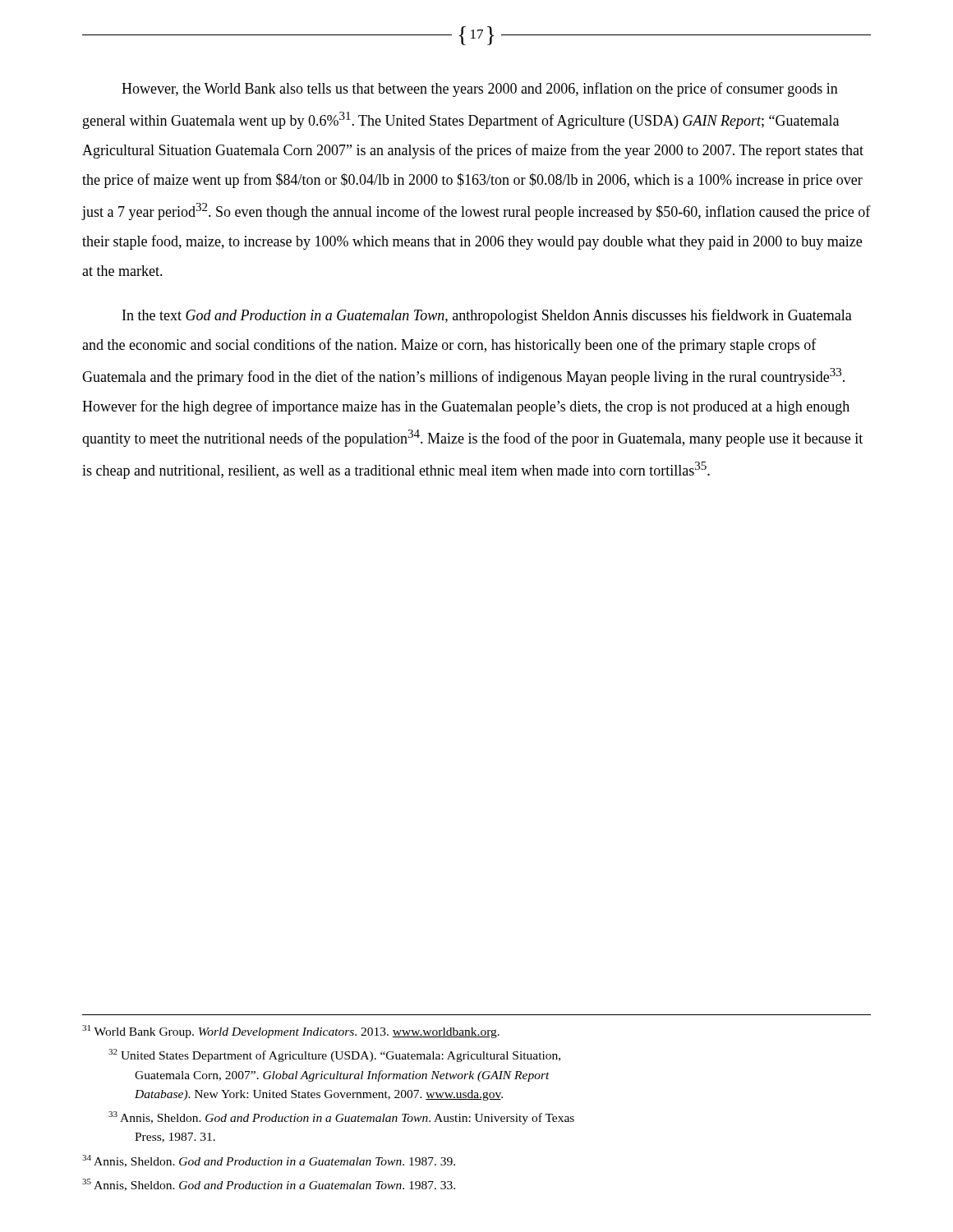The image size is (953, 1232).
Task: Find the element starting "34 Annis, Sheldon. God and Production in"
Action: click(x=269, y=1160)
